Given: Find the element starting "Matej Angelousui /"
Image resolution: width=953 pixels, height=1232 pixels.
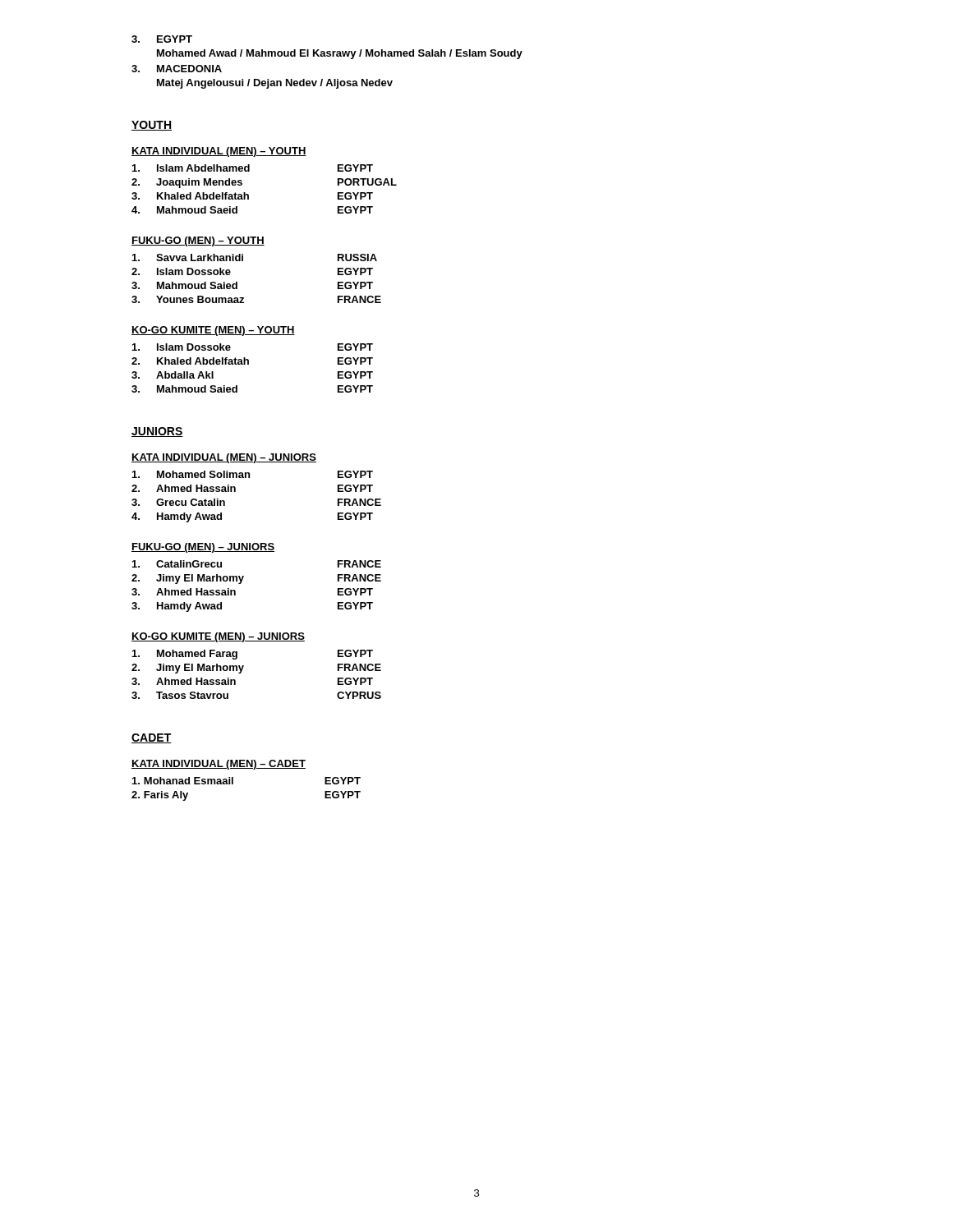Looking at the screenshot, I should click(274, 83).
